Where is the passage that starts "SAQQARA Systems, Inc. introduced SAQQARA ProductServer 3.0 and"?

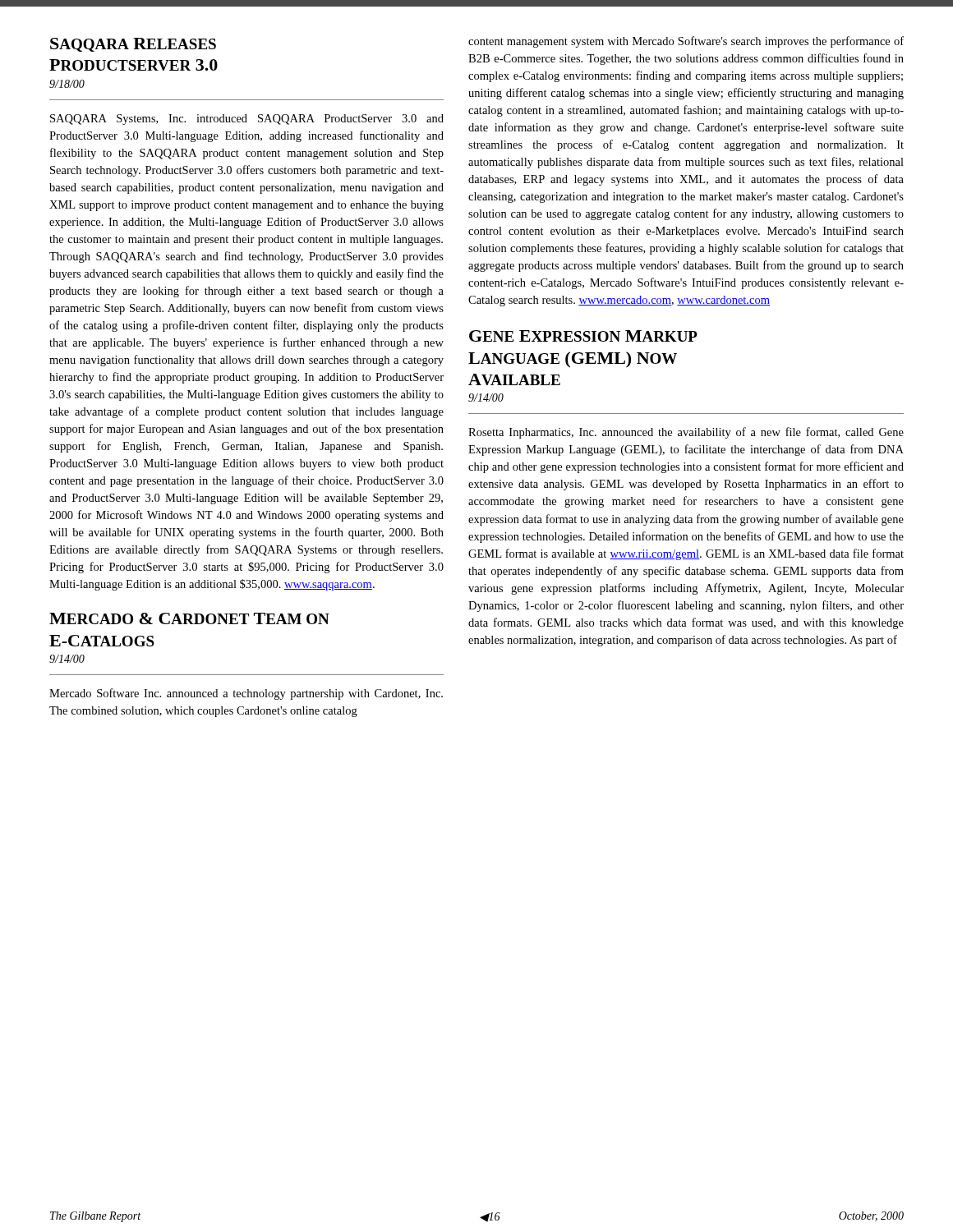[x=246, y=351]
